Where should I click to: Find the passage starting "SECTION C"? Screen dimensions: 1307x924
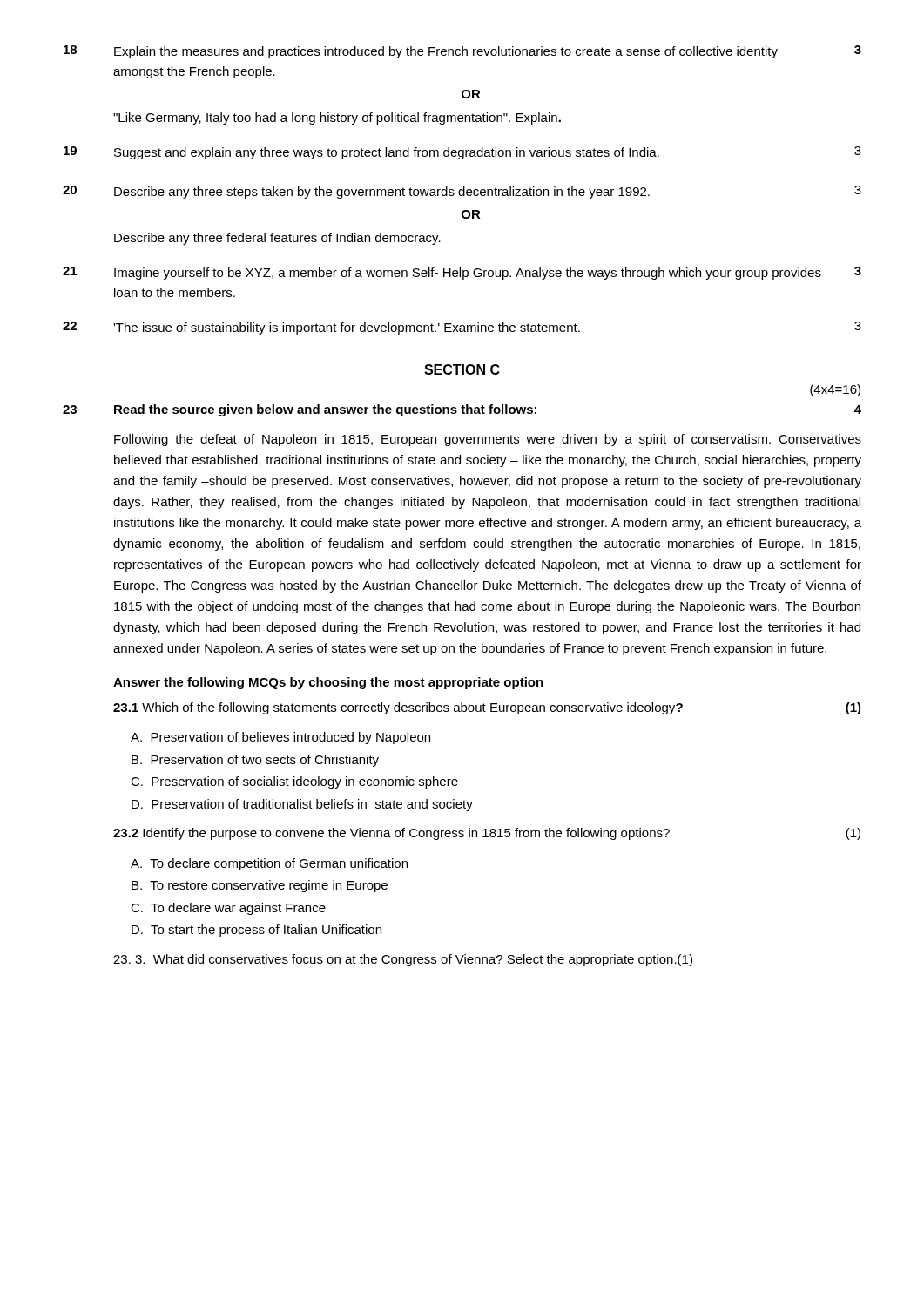(x=462, y=369)
